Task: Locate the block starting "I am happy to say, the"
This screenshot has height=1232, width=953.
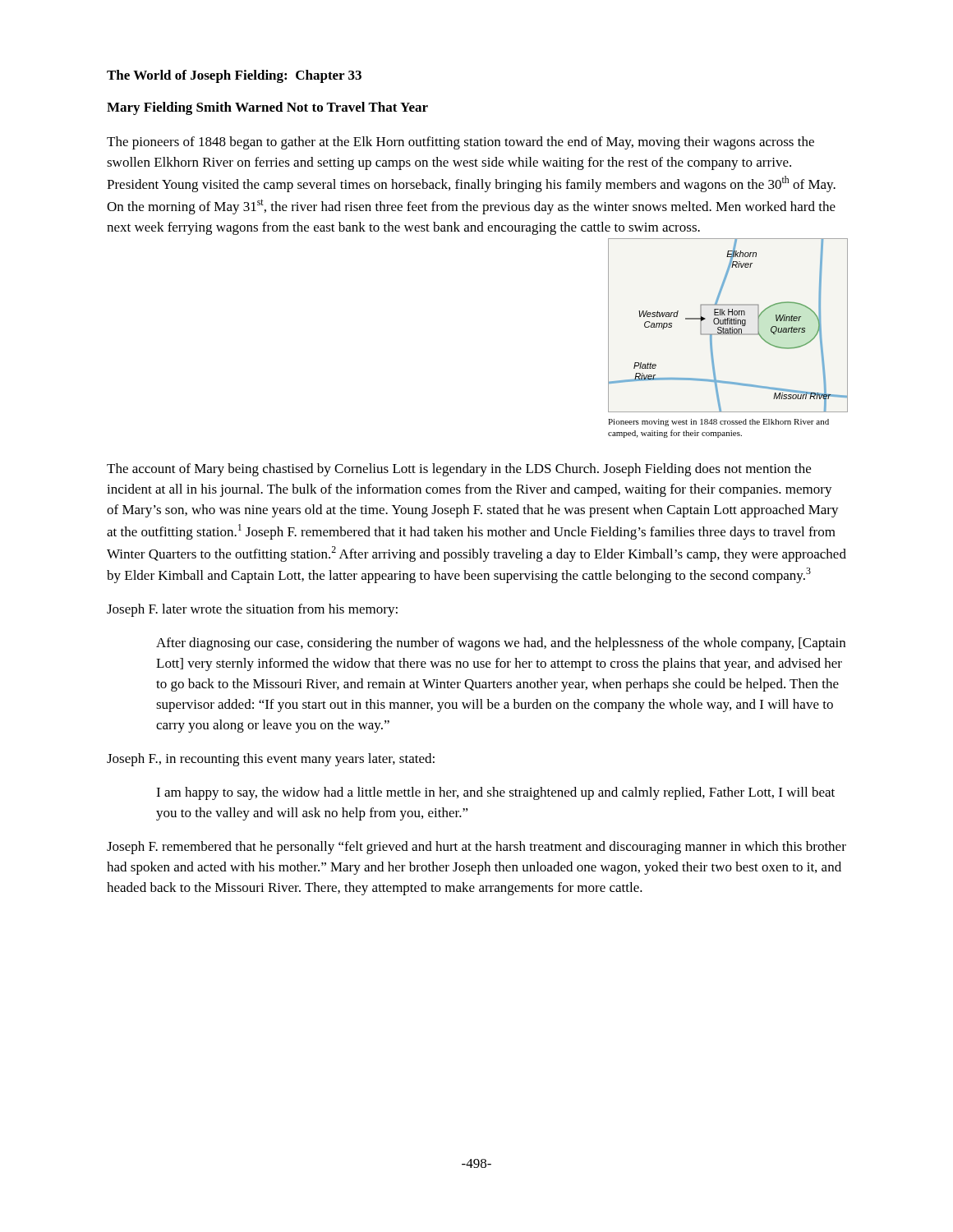Action: click(x=496, y=802)
